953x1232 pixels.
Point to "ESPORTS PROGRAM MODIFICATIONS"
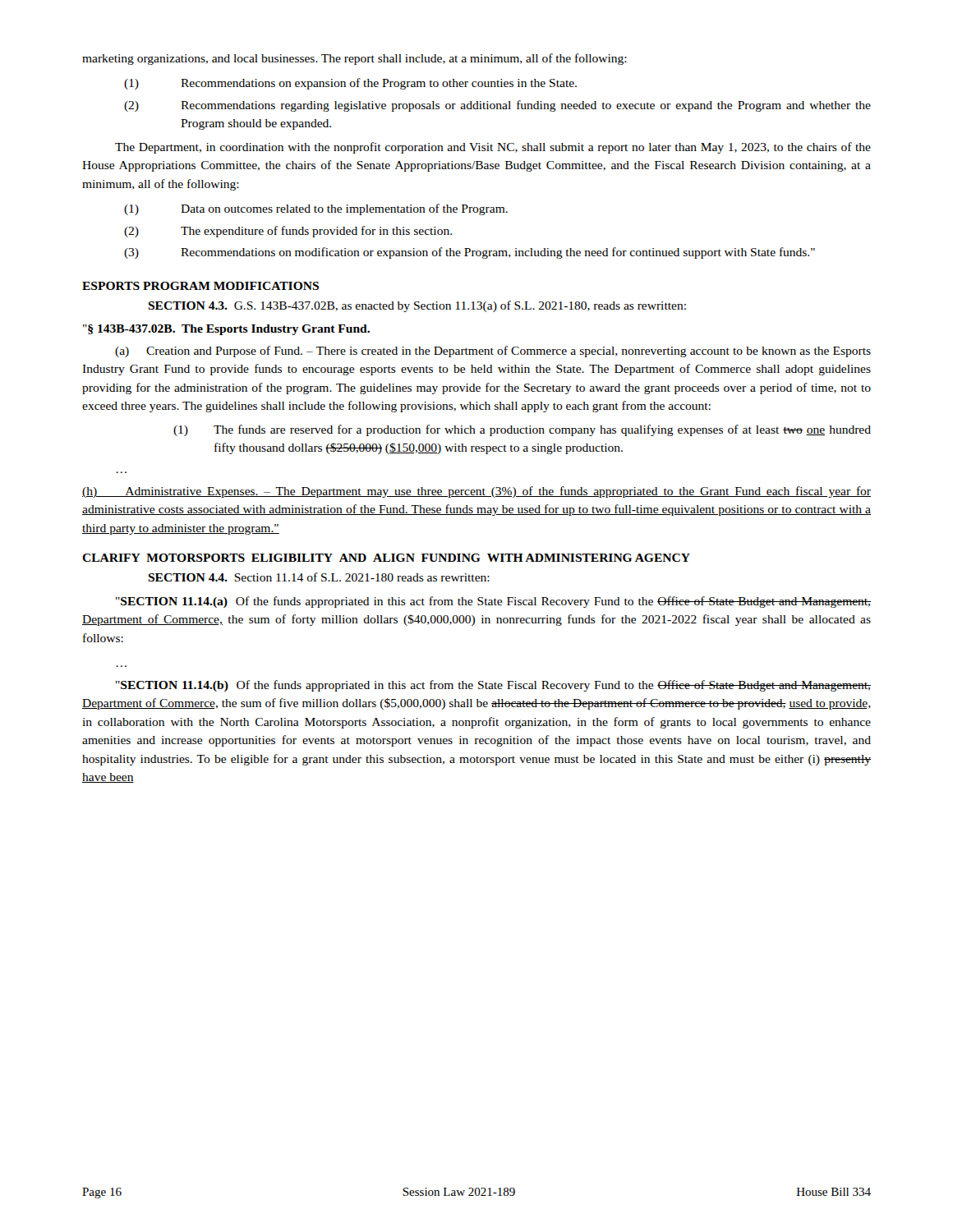(201, 285)
